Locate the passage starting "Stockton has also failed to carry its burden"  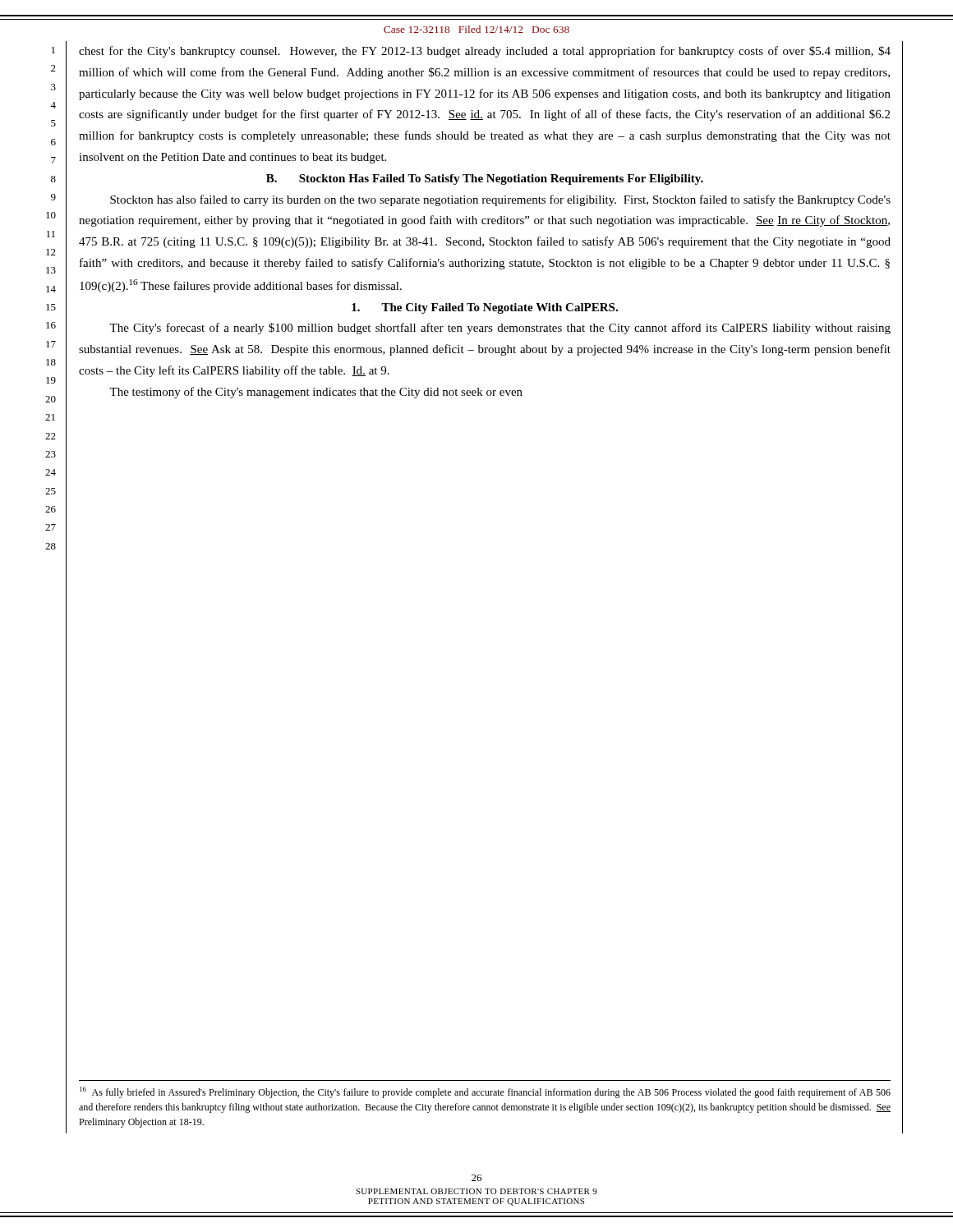[x=485, y=242]
